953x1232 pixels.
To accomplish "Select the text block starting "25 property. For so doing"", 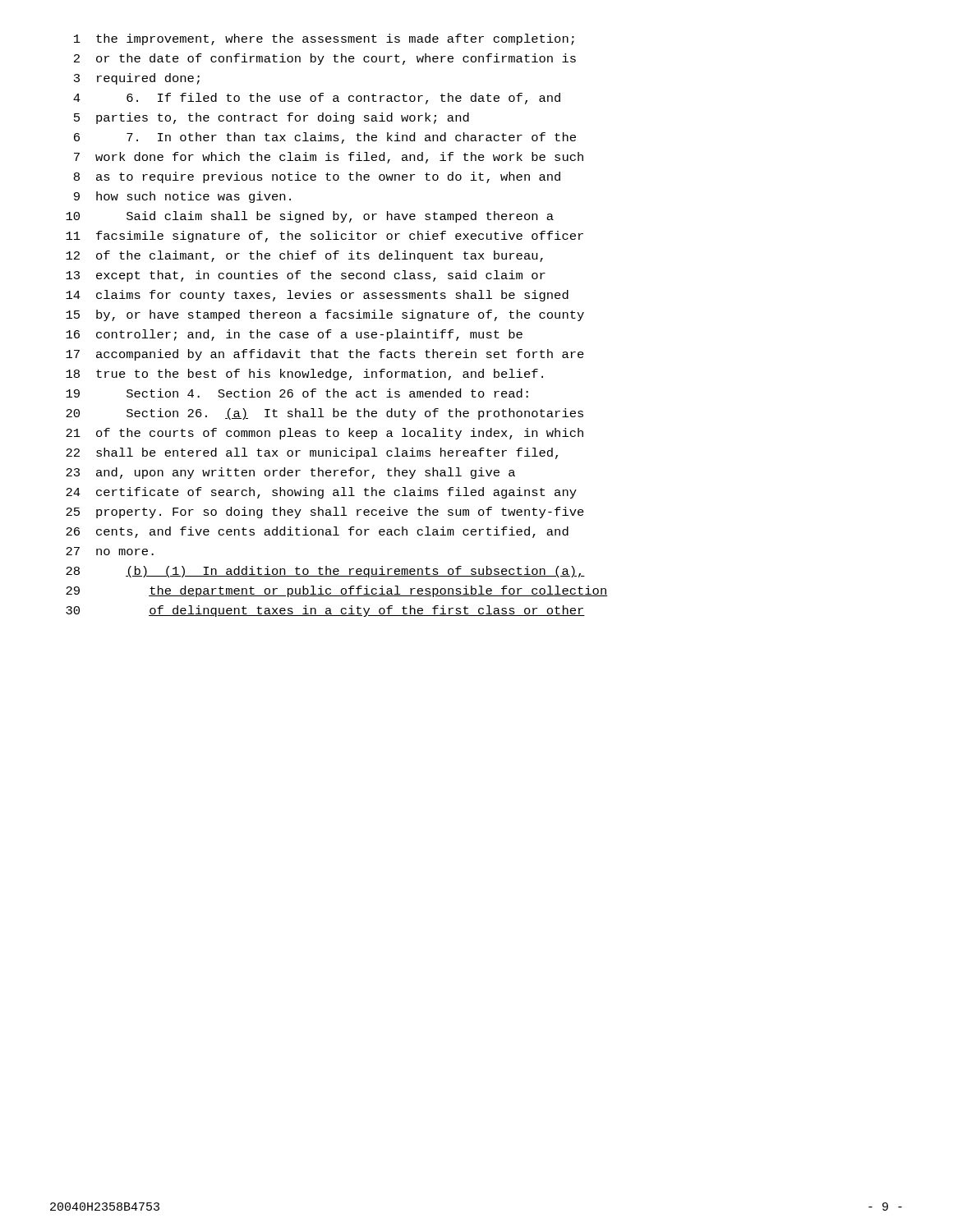I will coord(476,513).
